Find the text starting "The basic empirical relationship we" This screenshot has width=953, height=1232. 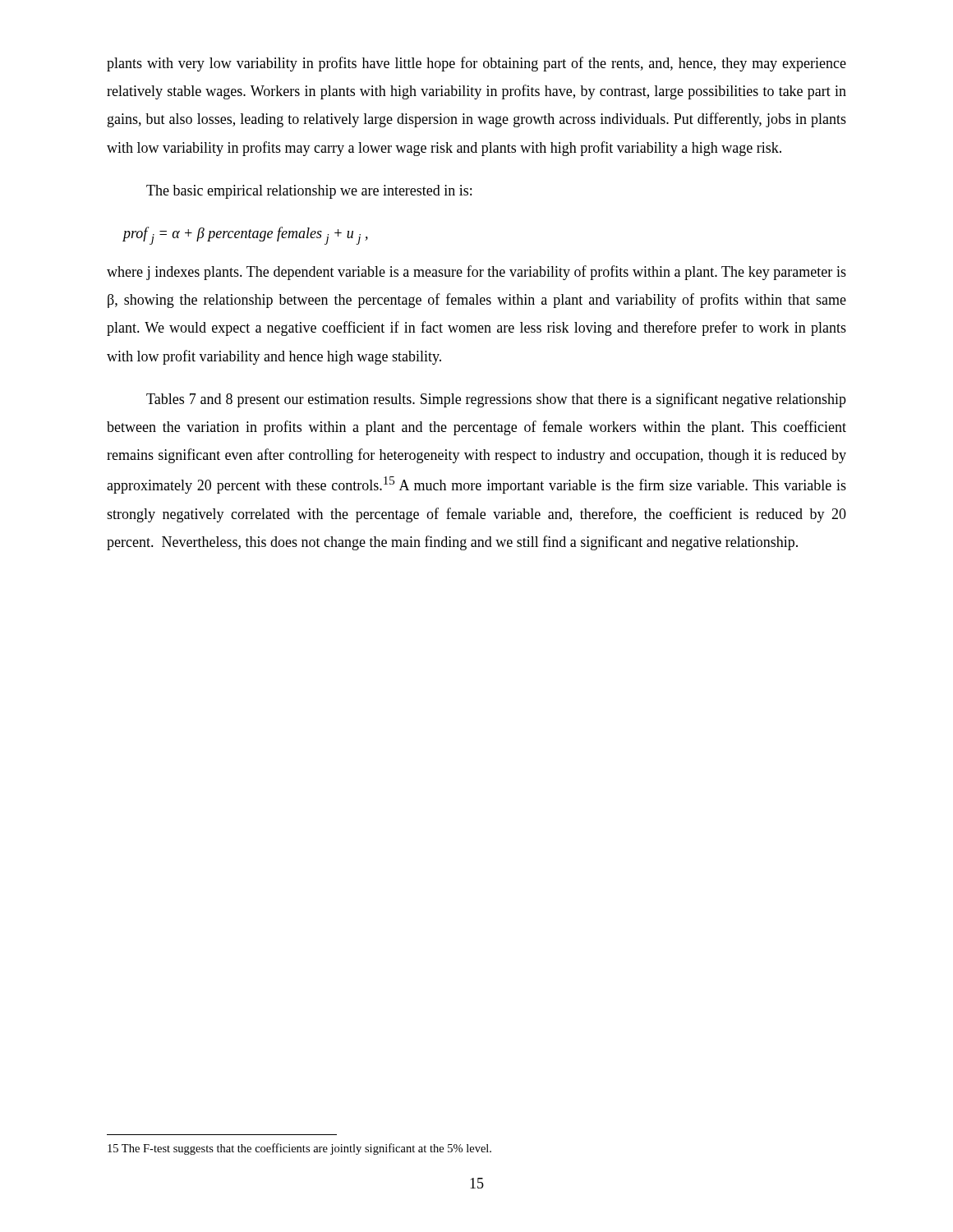(310, 190)
